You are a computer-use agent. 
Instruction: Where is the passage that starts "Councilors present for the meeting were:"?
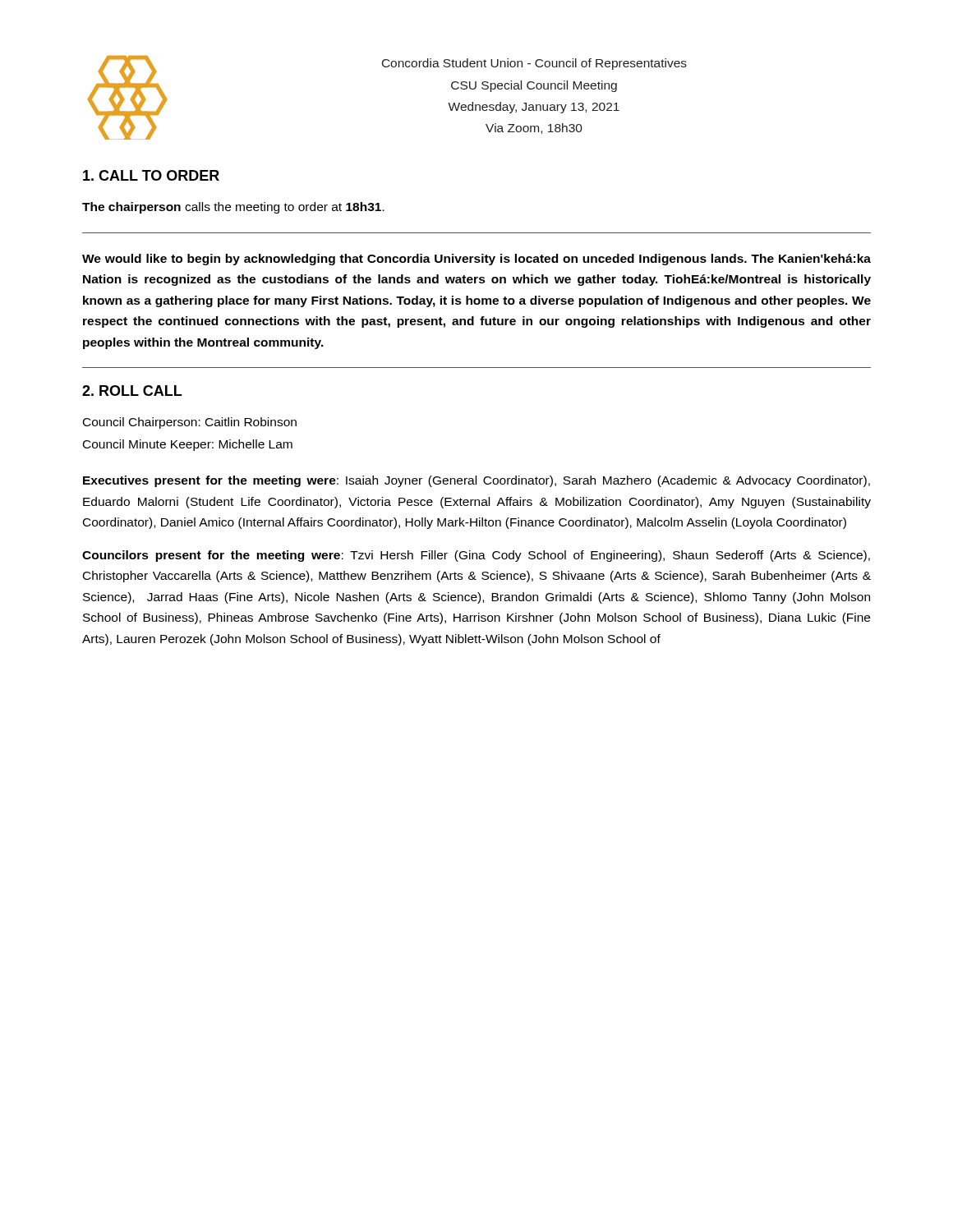pyautogui.click(x=476, y=597)
